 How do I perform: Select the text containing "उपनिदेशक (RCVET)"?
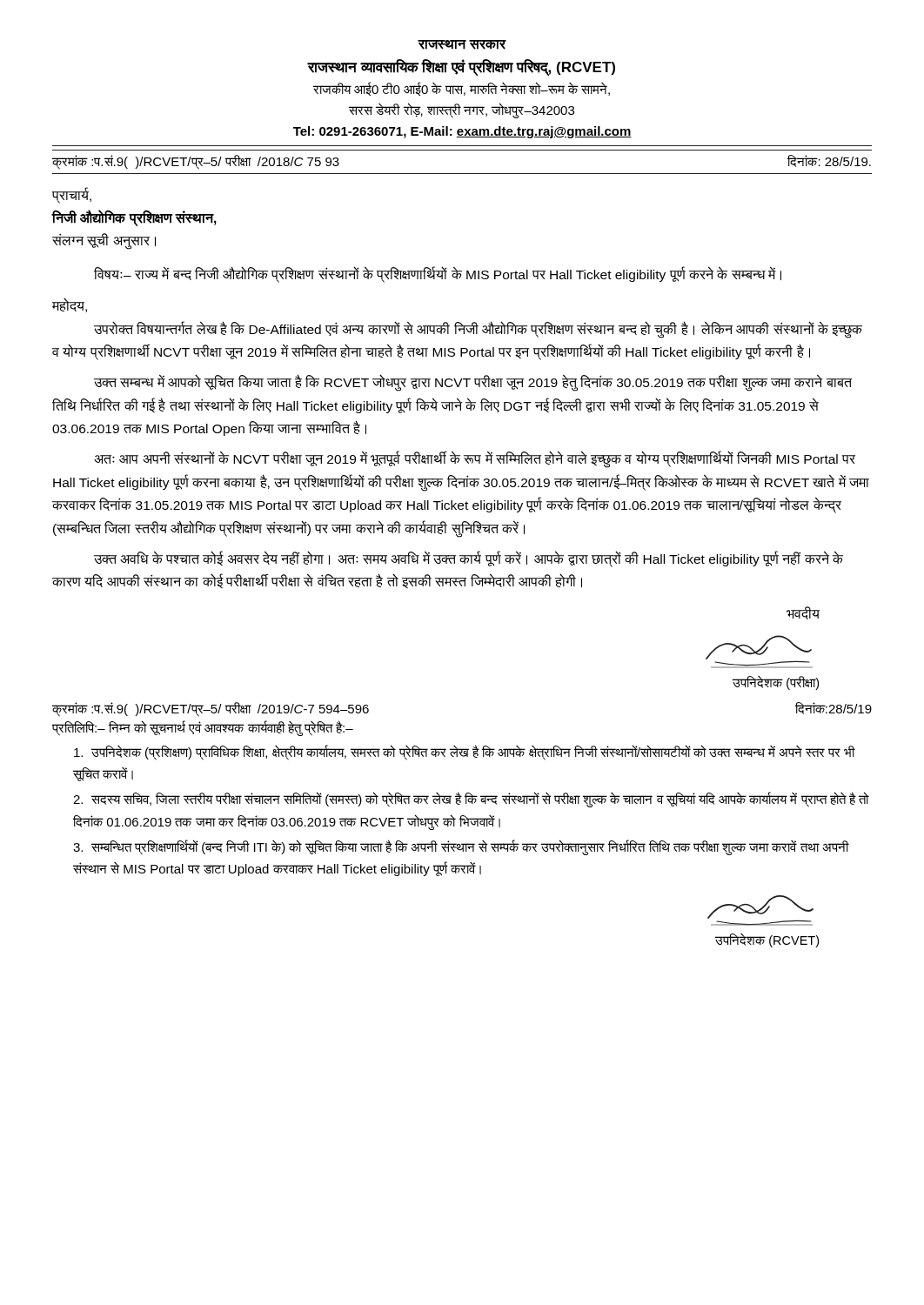(x=767, y=941)
